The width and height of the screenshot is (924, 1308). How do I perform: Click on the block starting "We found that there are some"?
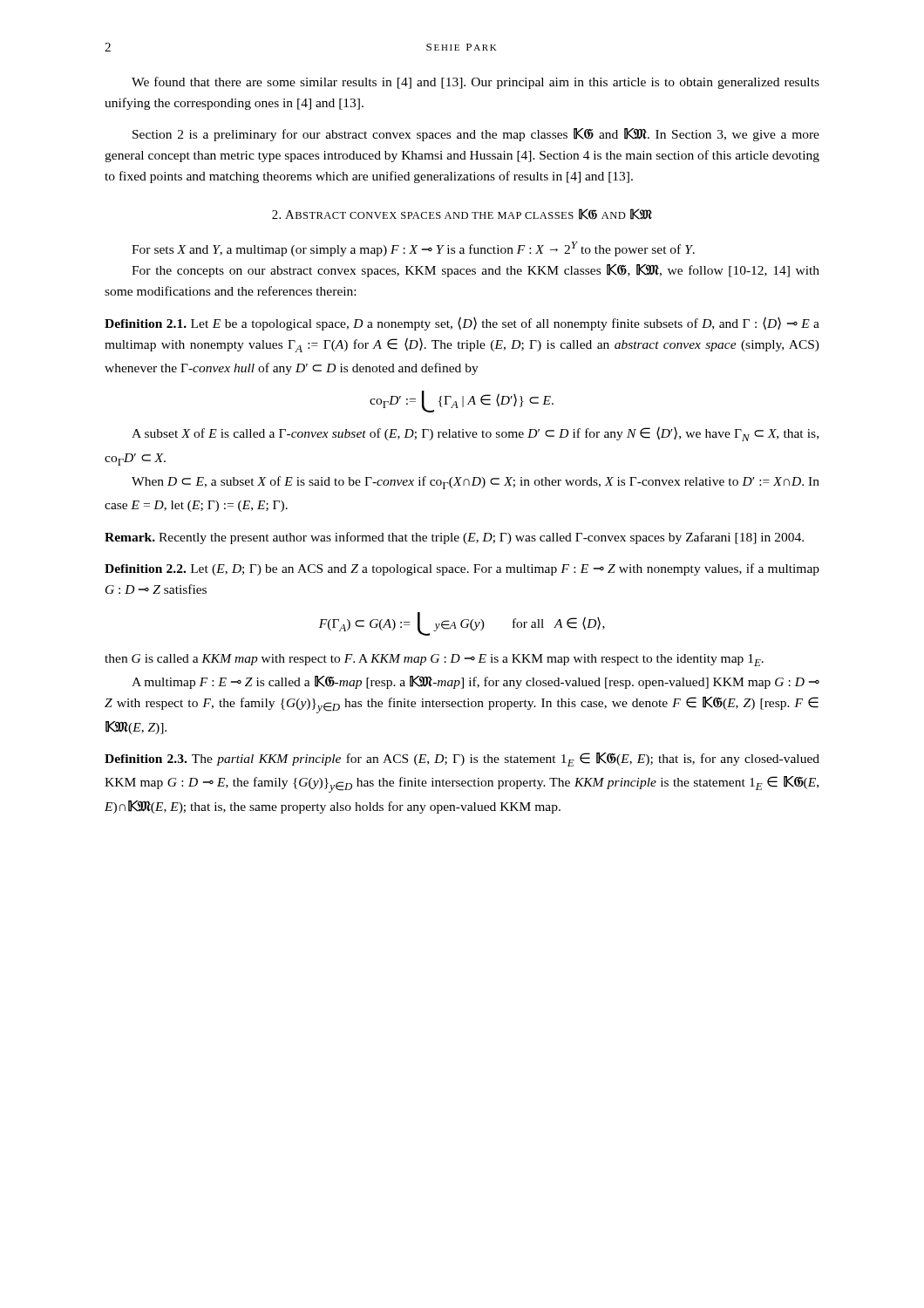click(462, 92)
